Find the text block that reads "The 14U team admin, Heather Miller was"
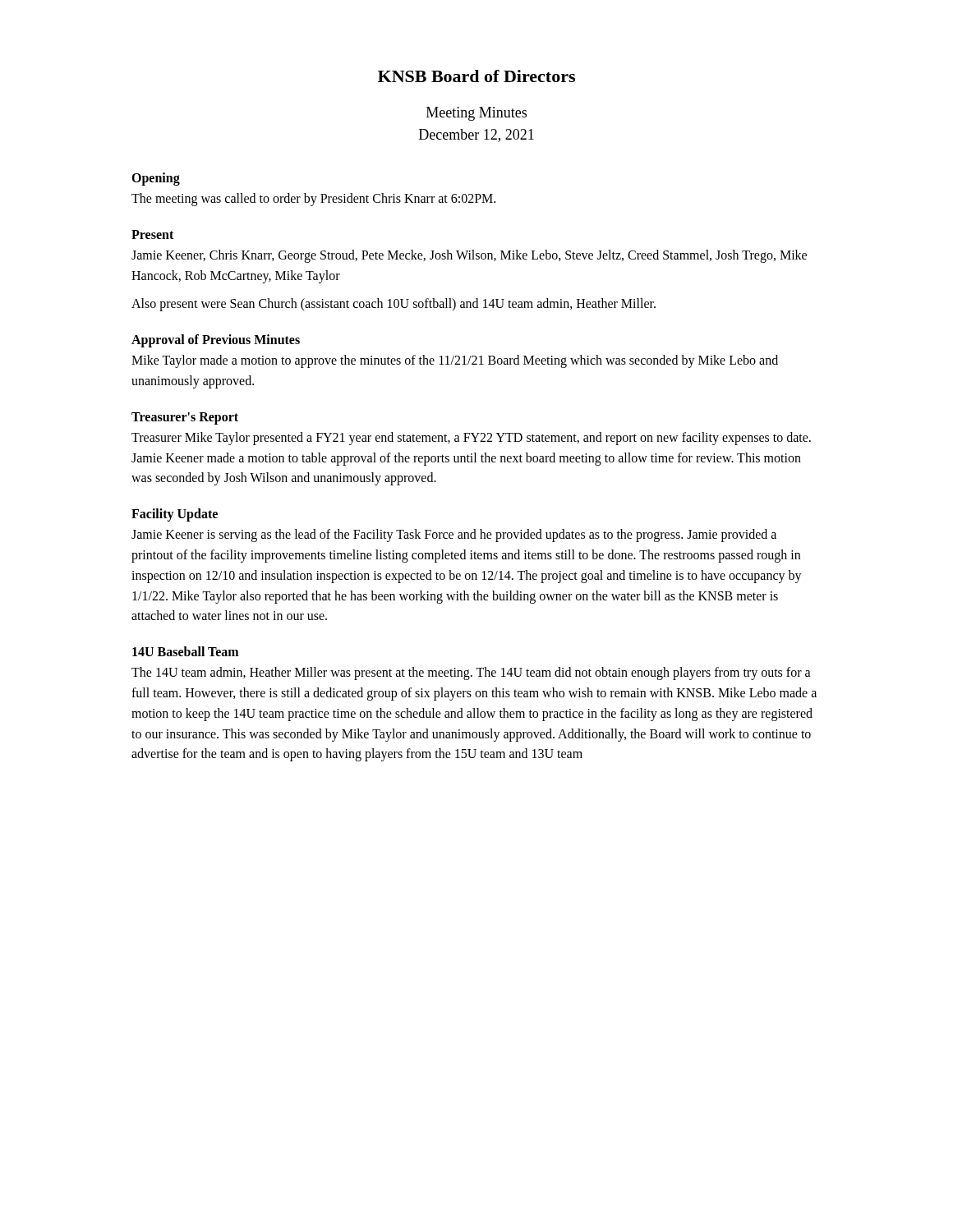Screen dimensions: 1232x953 pyautogui.click(x=476, y=714)
